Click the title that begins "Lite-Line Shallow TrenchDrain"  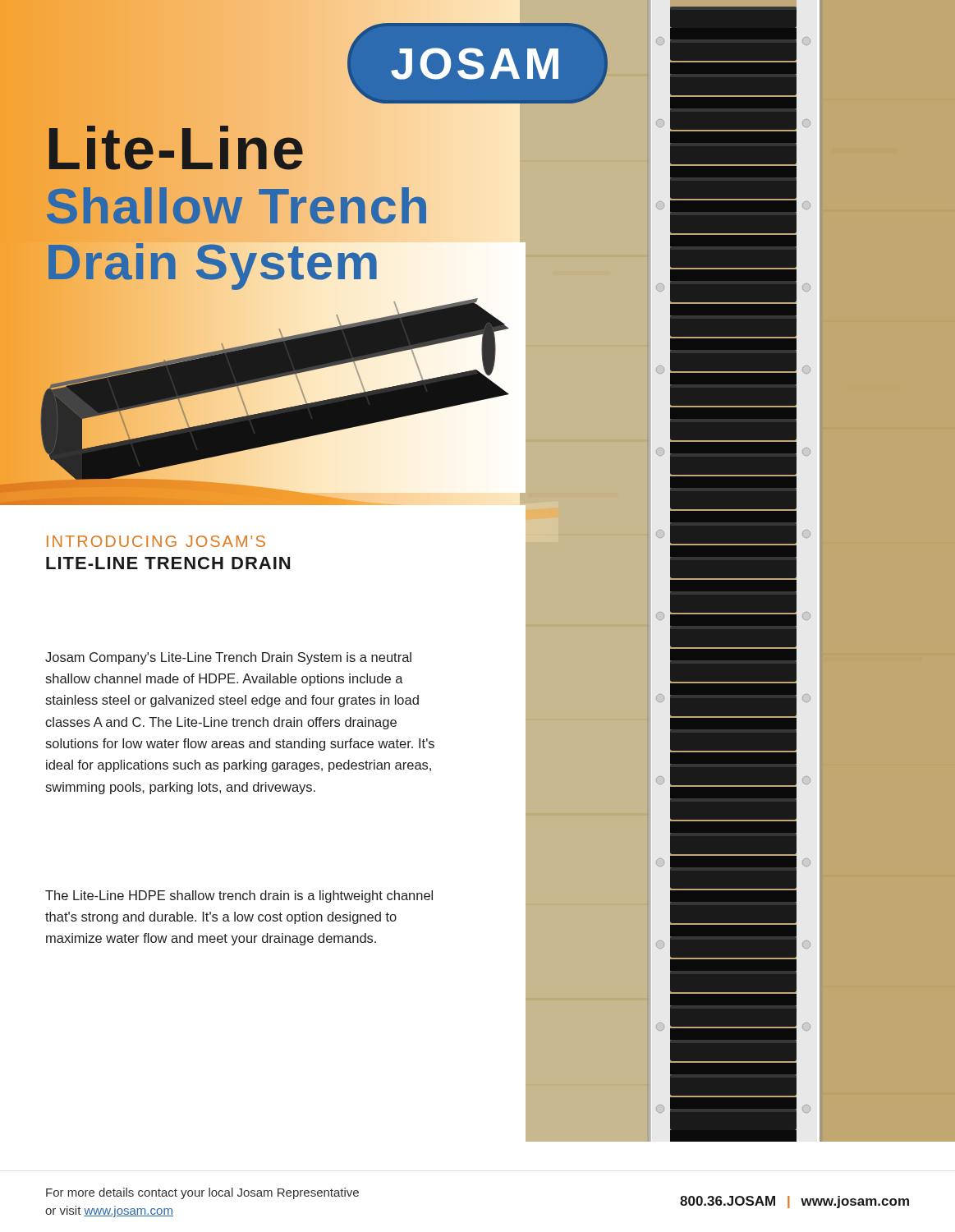point(238,205)
